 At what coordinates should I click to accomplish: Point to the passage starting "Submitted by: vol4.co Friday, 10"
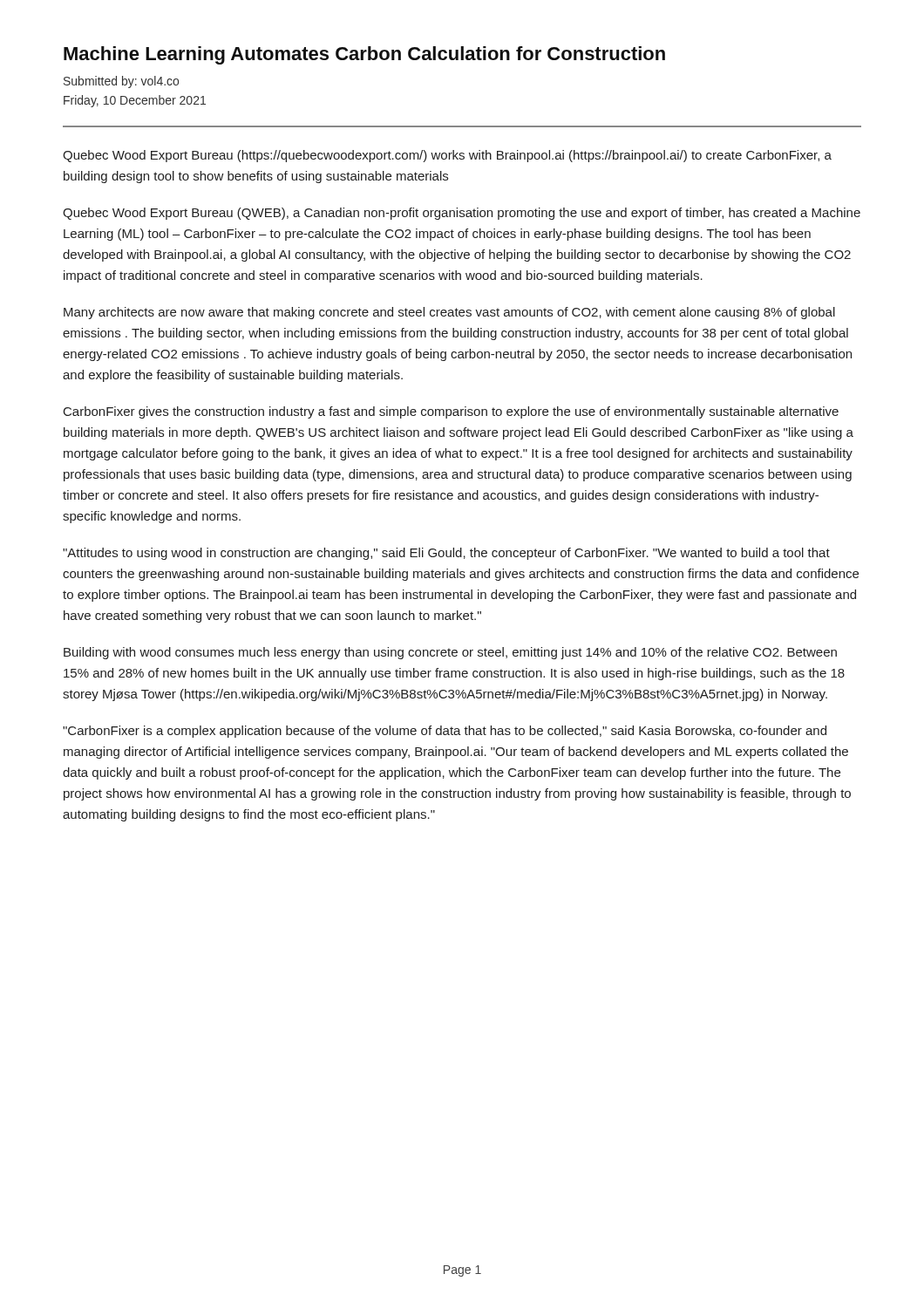coord(135,90)
